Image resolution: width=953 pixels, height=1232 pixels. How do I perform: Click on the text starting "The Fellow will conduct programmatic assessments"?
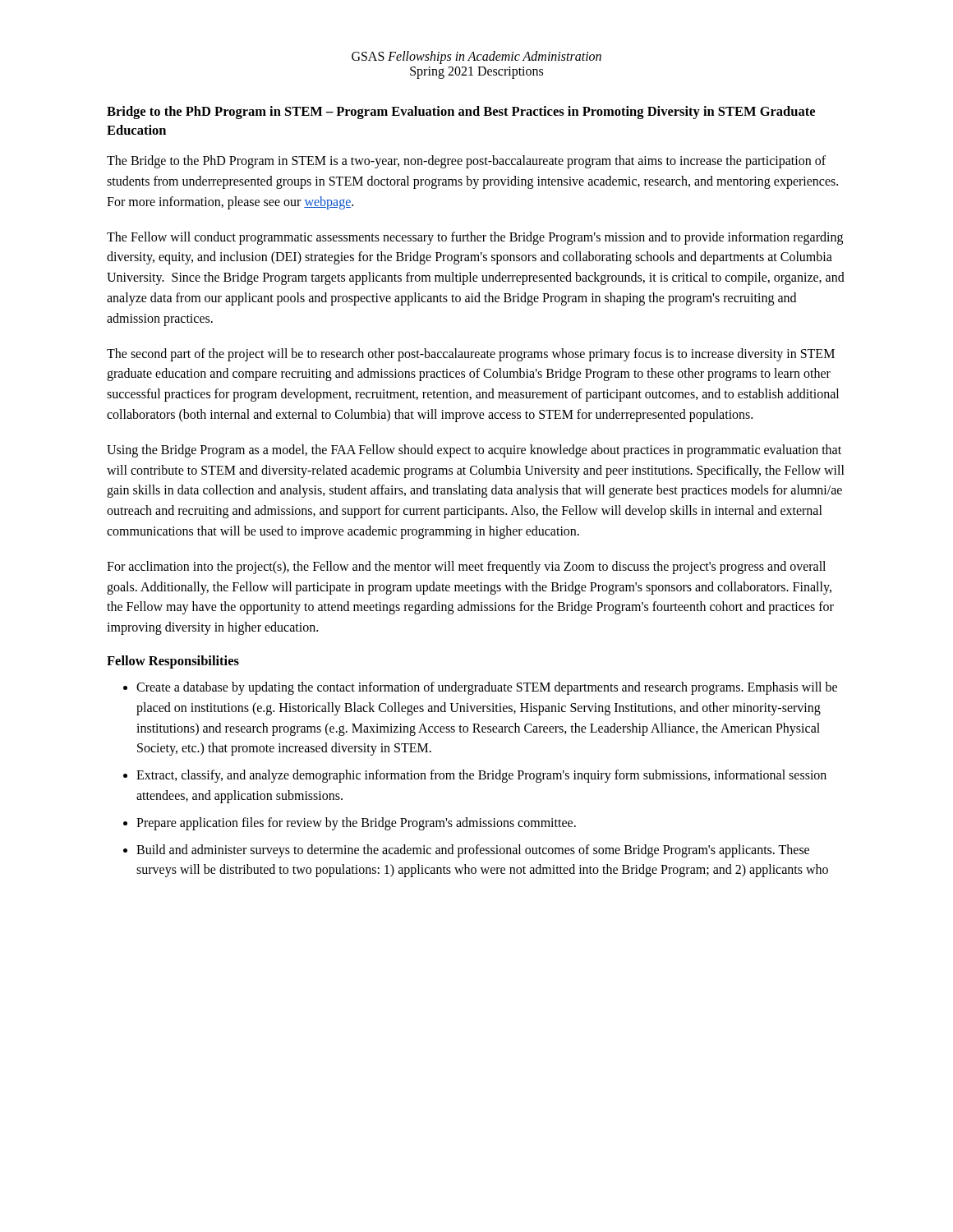pyautogui.click(x=476, y=277)
